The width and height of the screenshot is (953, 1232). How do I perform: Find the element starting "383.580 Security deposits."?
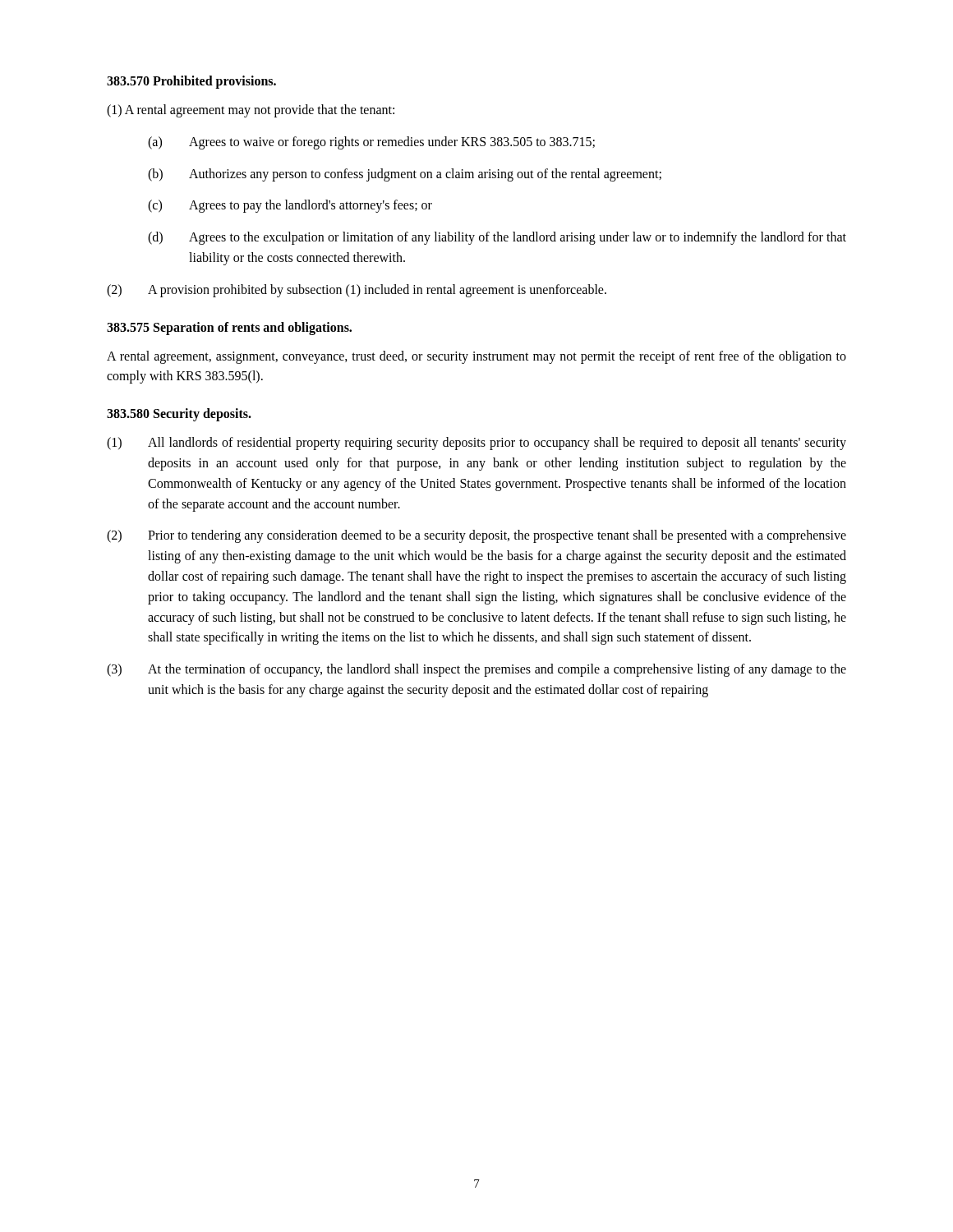[x=179, y=414]
